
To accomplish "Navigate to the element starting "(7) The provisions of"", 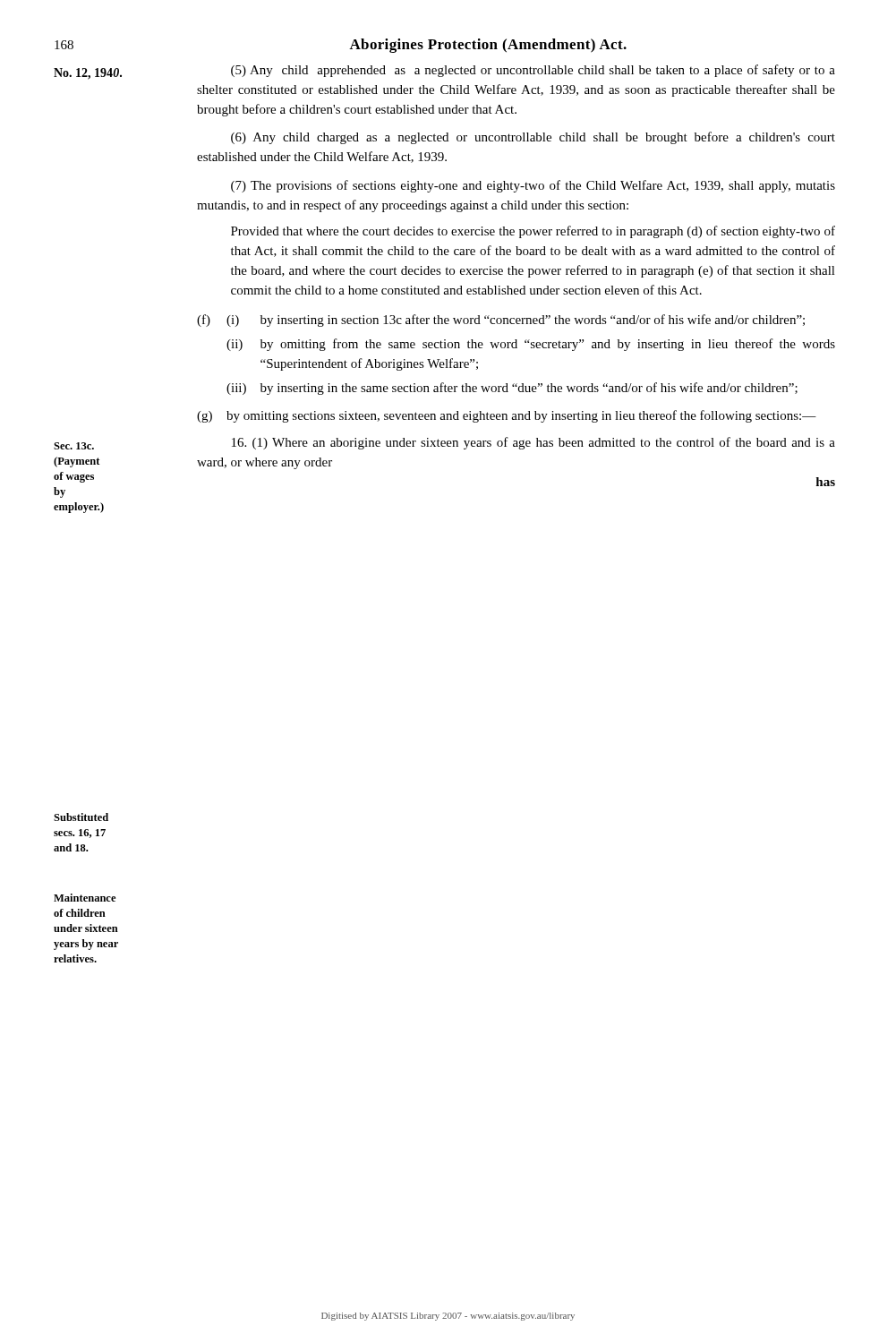I will (516, 195).
